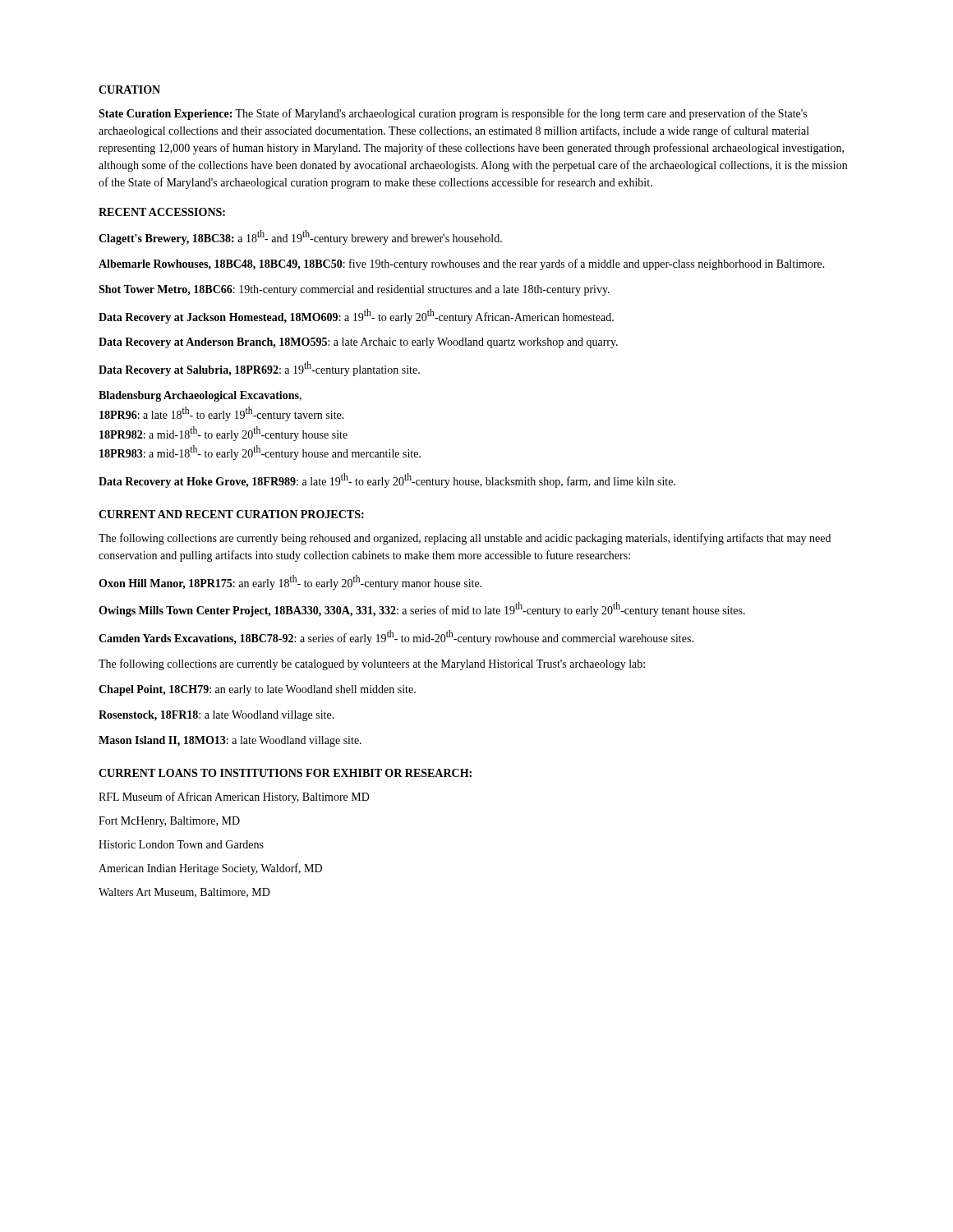Click on the text block that reads "Camden Yards Excavations, 18BC78-92: a"
Viewport: 953px width, 1232px height.
click(396, 637)
